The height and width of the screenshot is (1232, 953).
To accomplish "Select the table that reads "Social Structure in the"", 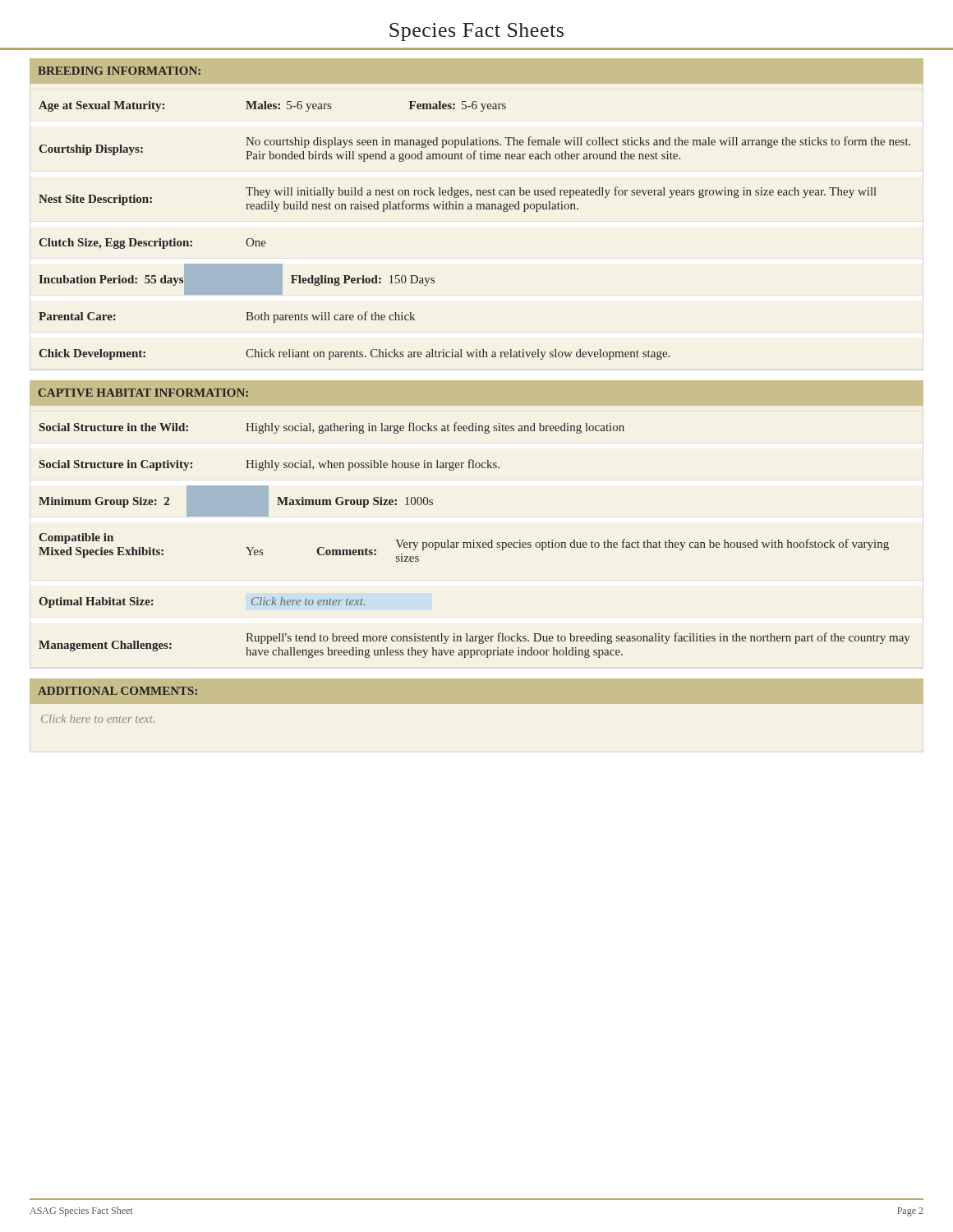I will (476, 537).
